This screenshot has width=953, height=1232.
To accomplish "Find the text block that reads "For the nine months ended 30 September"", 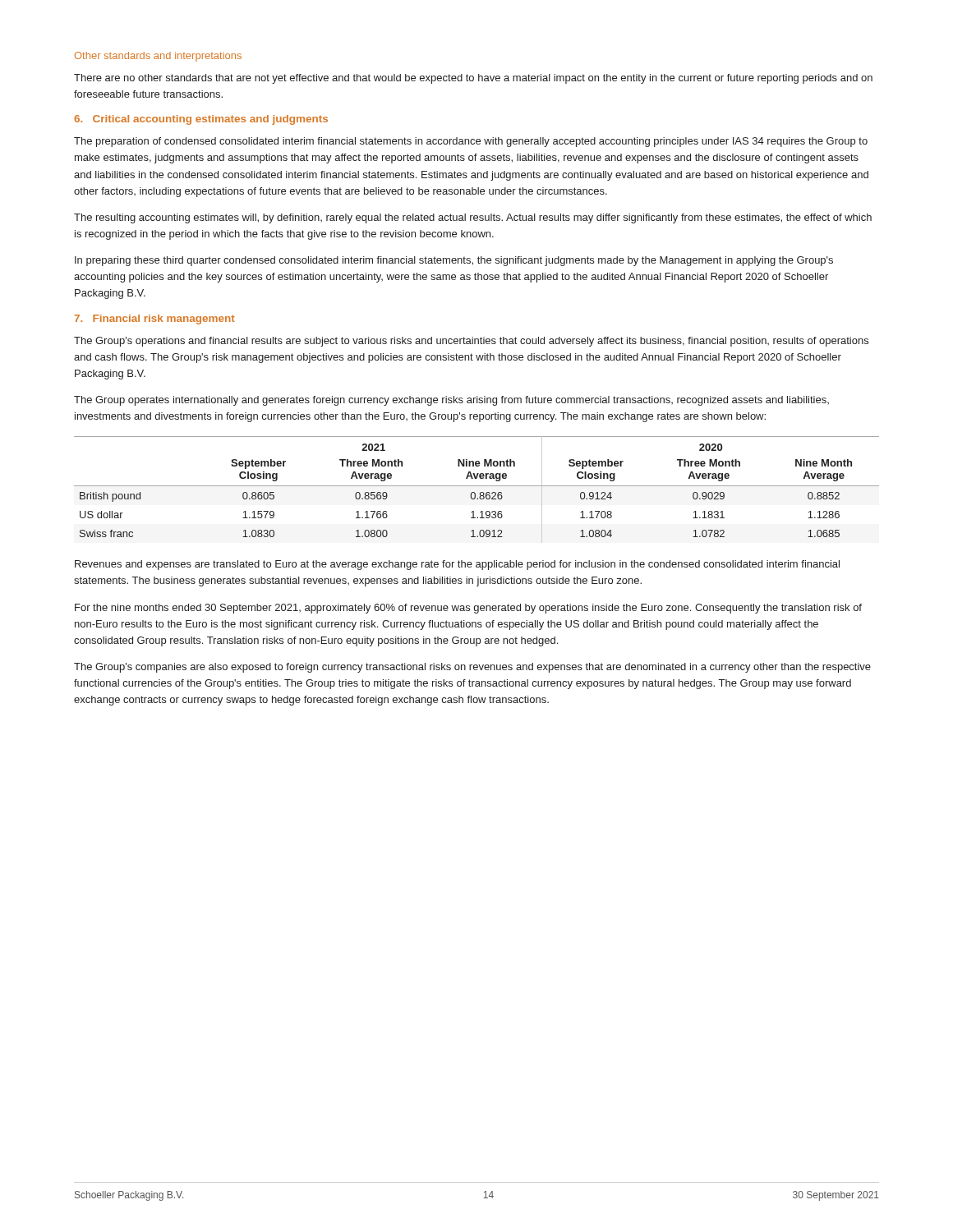I will point(476,624).
